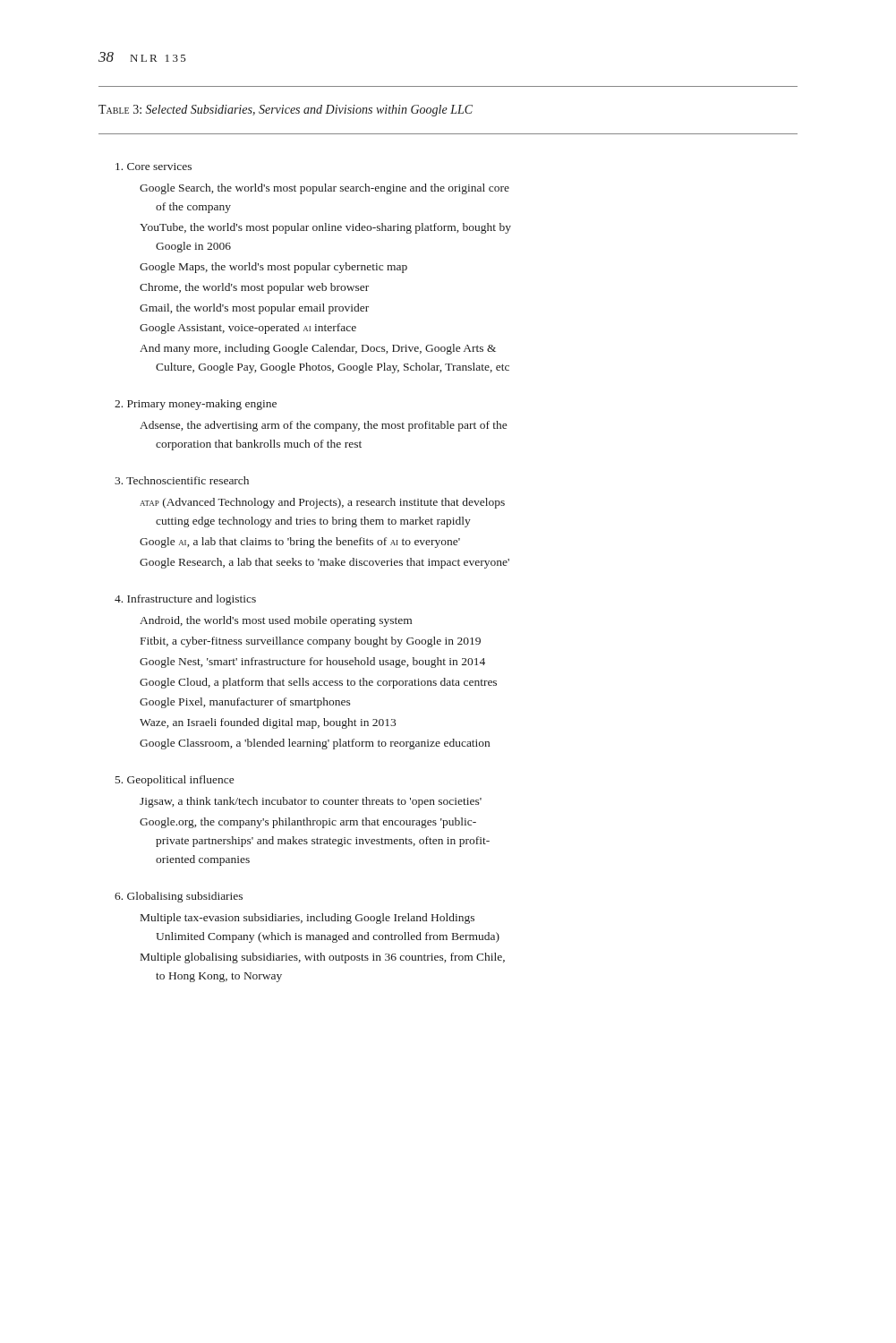Where is the title that starts "Table 3: Selected"?
Screen dimensions: 1343x896
pos(286,110)
